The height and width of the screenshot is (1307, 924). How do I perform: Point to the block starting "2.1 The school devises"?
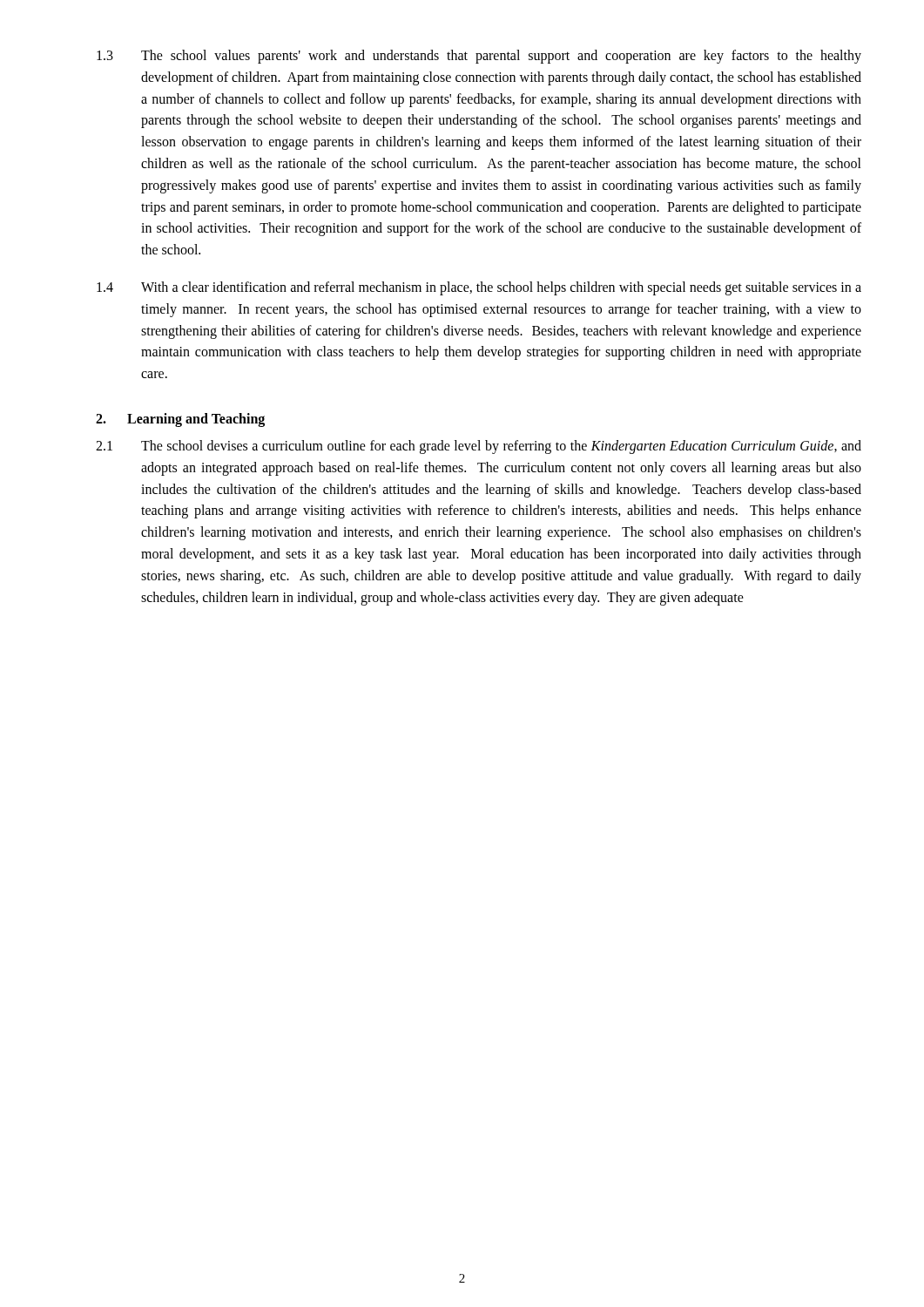tap(479, 522)
